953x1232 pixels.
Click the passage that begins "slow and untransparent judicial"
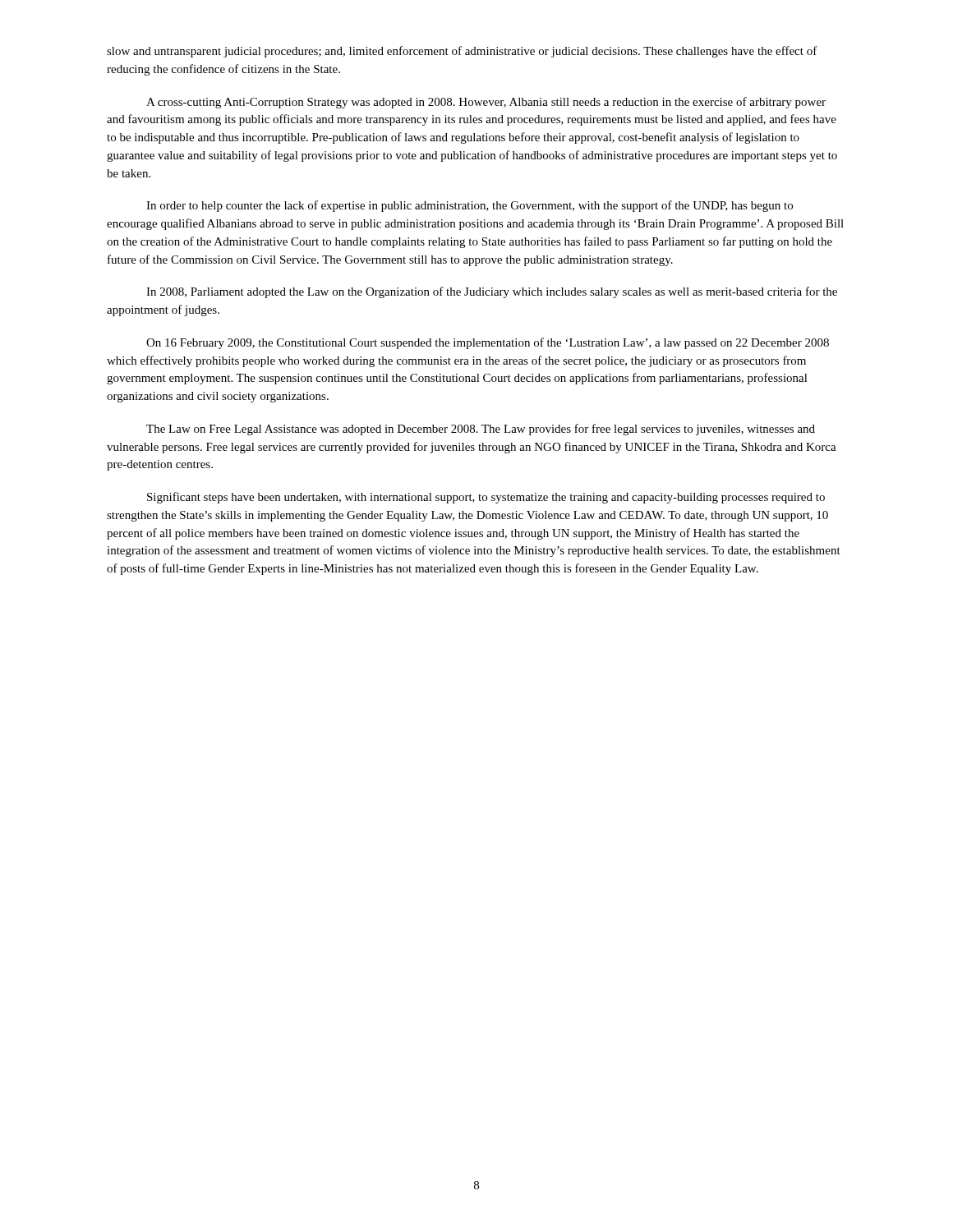(476, 61)
